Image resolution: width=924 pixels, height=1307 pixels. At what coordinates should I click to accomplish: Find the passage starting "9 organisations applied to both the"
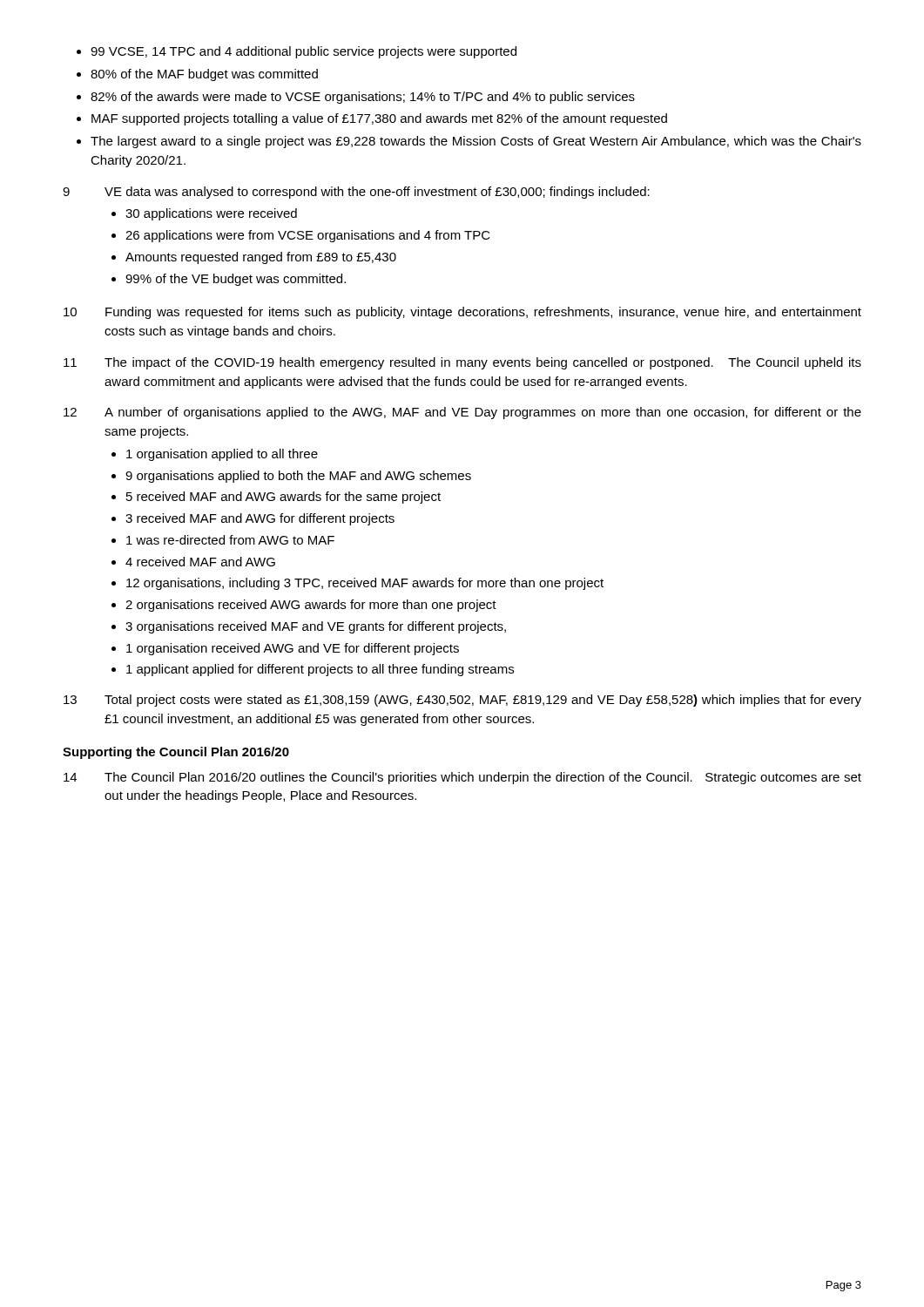tap(298, 477)
